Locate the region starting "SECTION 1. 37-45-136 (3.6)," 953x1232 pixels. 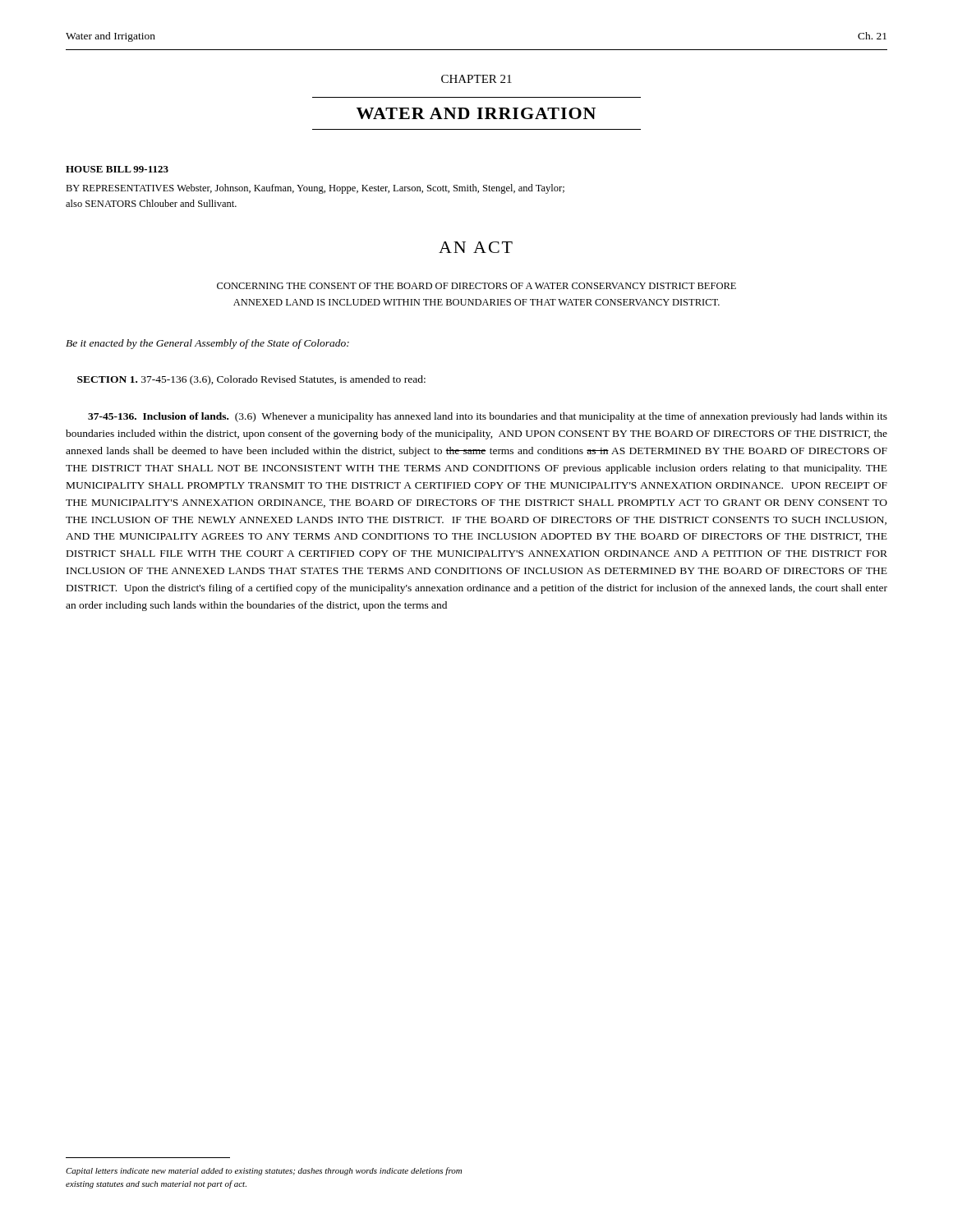(x=246, y=379)
